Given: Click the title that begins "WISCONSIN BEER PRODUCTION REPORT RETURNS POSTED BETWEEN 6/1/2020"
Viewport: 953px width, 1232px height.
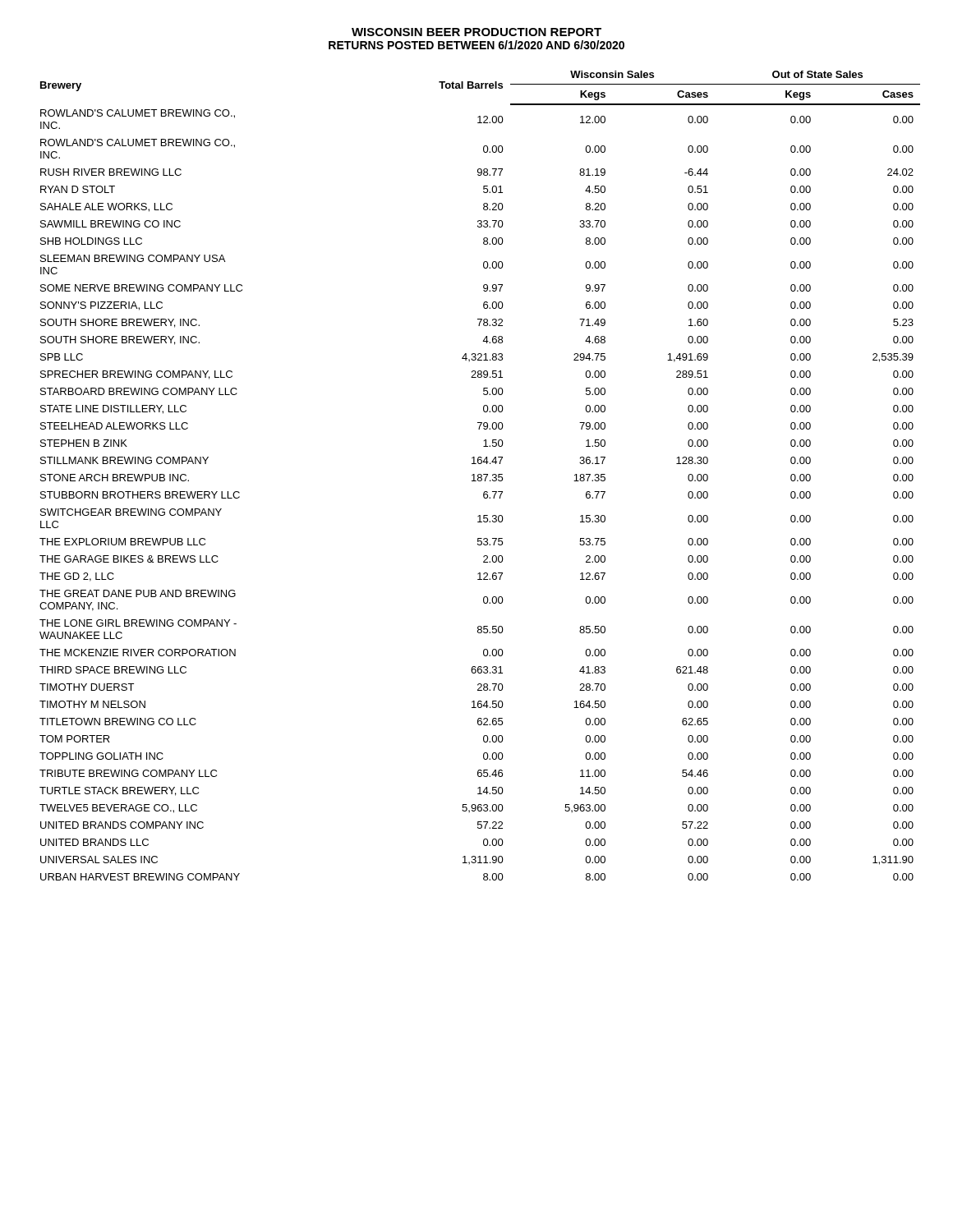Looking at the screenshot, I should [x=476, y=38].
